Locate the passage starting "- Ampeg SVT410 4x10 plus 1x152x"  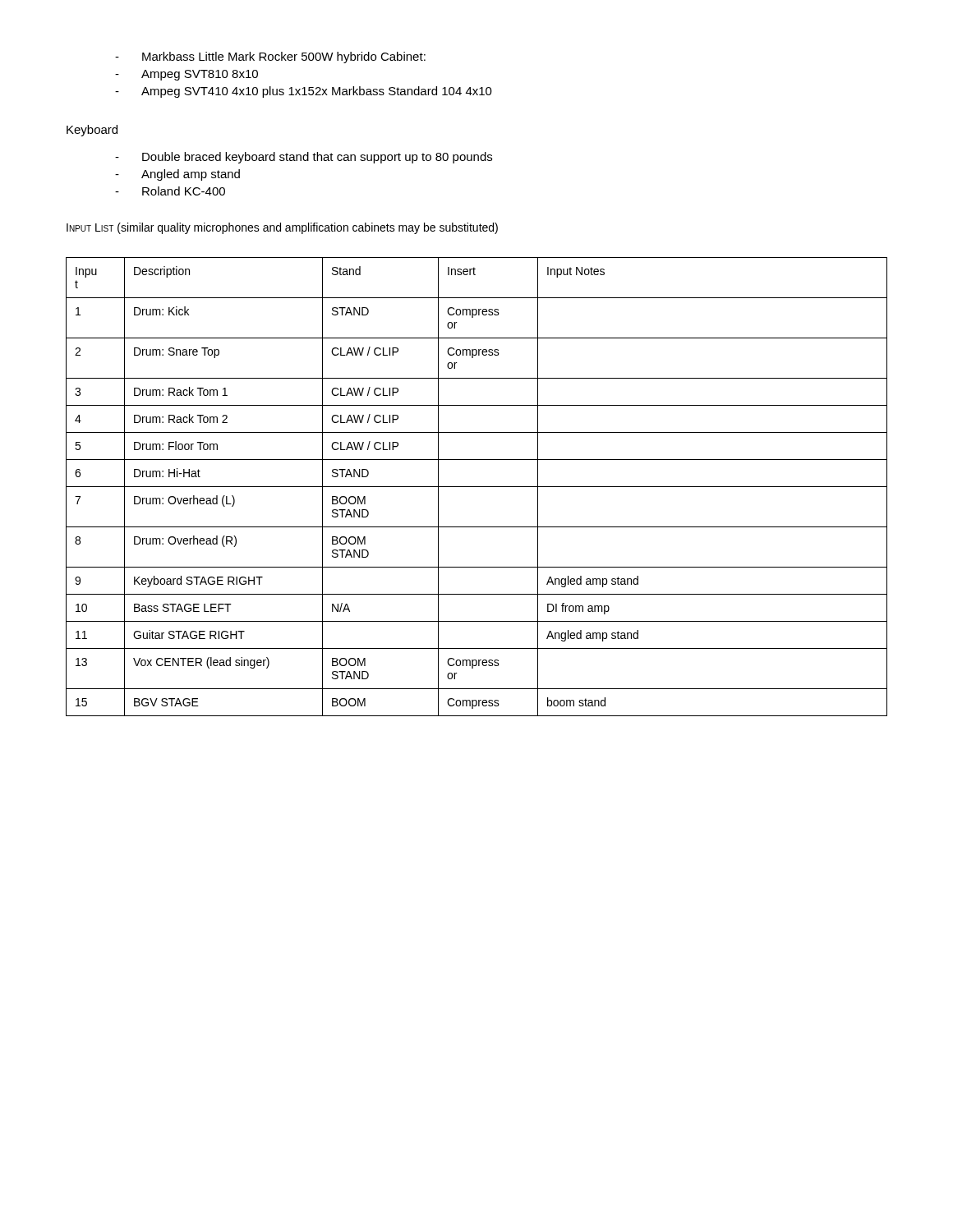(x=304, y=91)
